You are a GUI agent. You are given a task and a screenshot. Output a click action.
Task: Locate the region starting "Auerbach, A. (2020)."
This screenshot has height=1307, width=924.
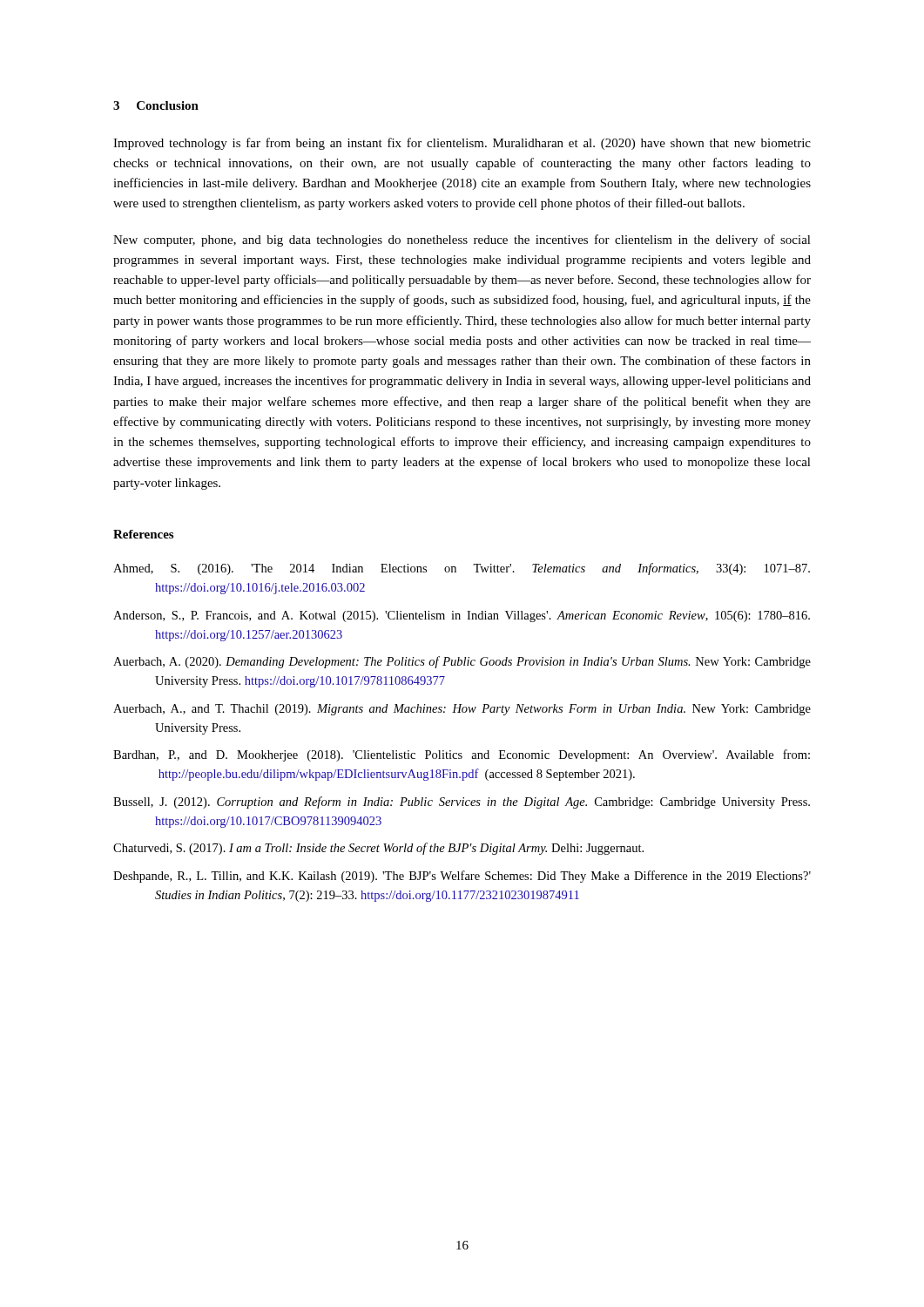click(462, 671)
